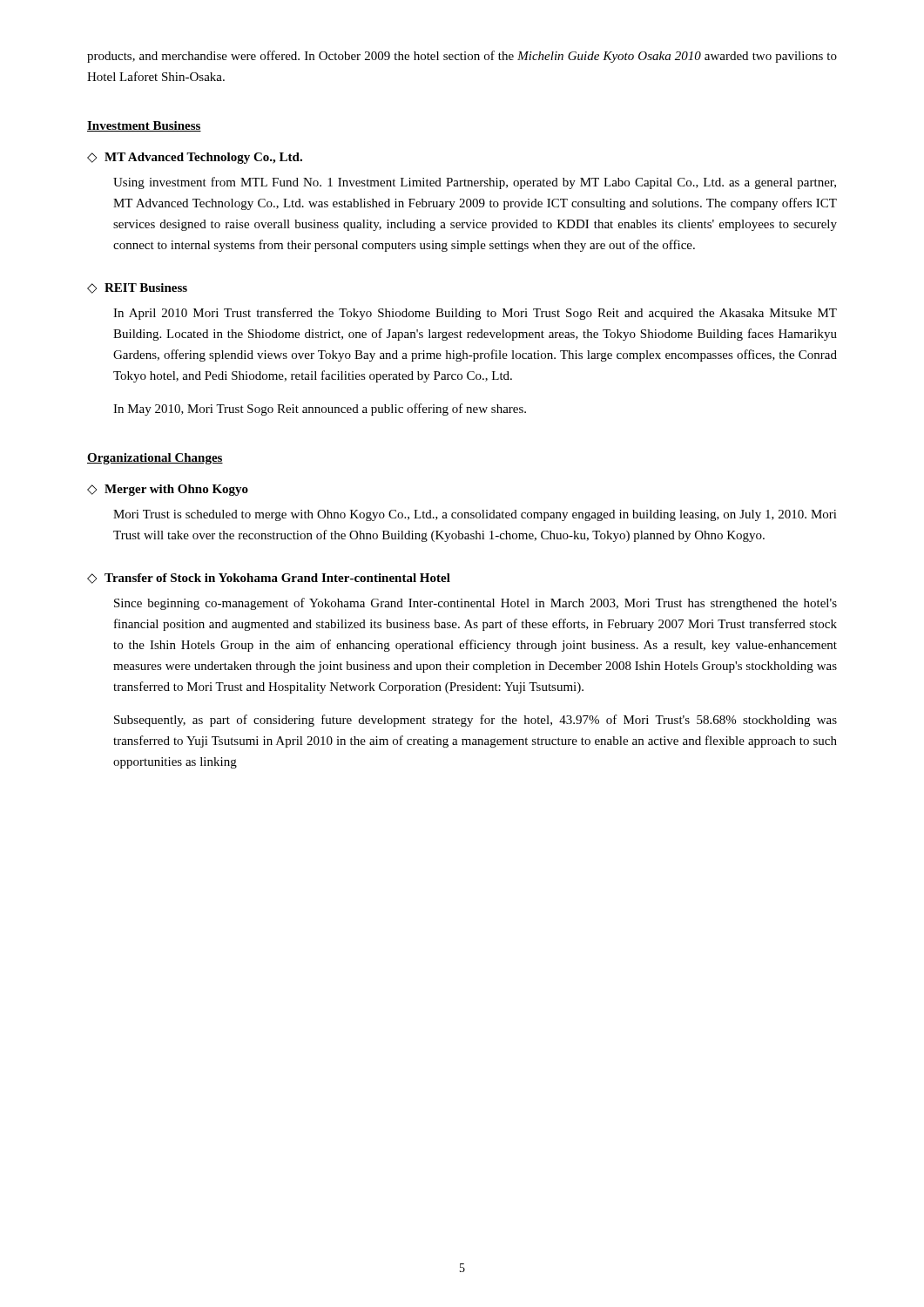Locate the block of text that opens with "Since beginning co‑management of Yokohama Grand Inter‑continental Hotel"

[475, 645]
